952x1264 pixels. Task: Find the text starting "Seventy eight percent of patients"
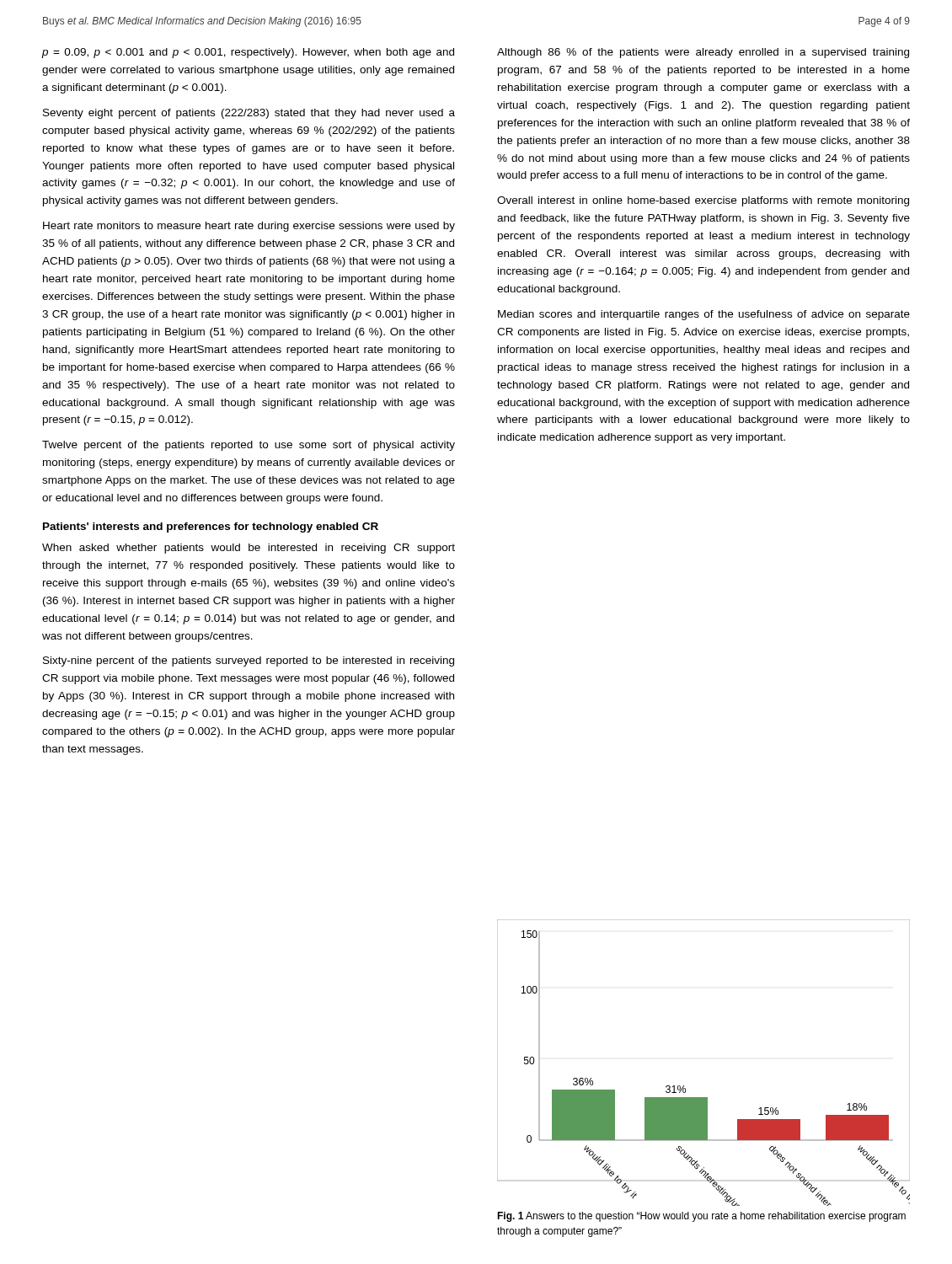click(249, 156)
